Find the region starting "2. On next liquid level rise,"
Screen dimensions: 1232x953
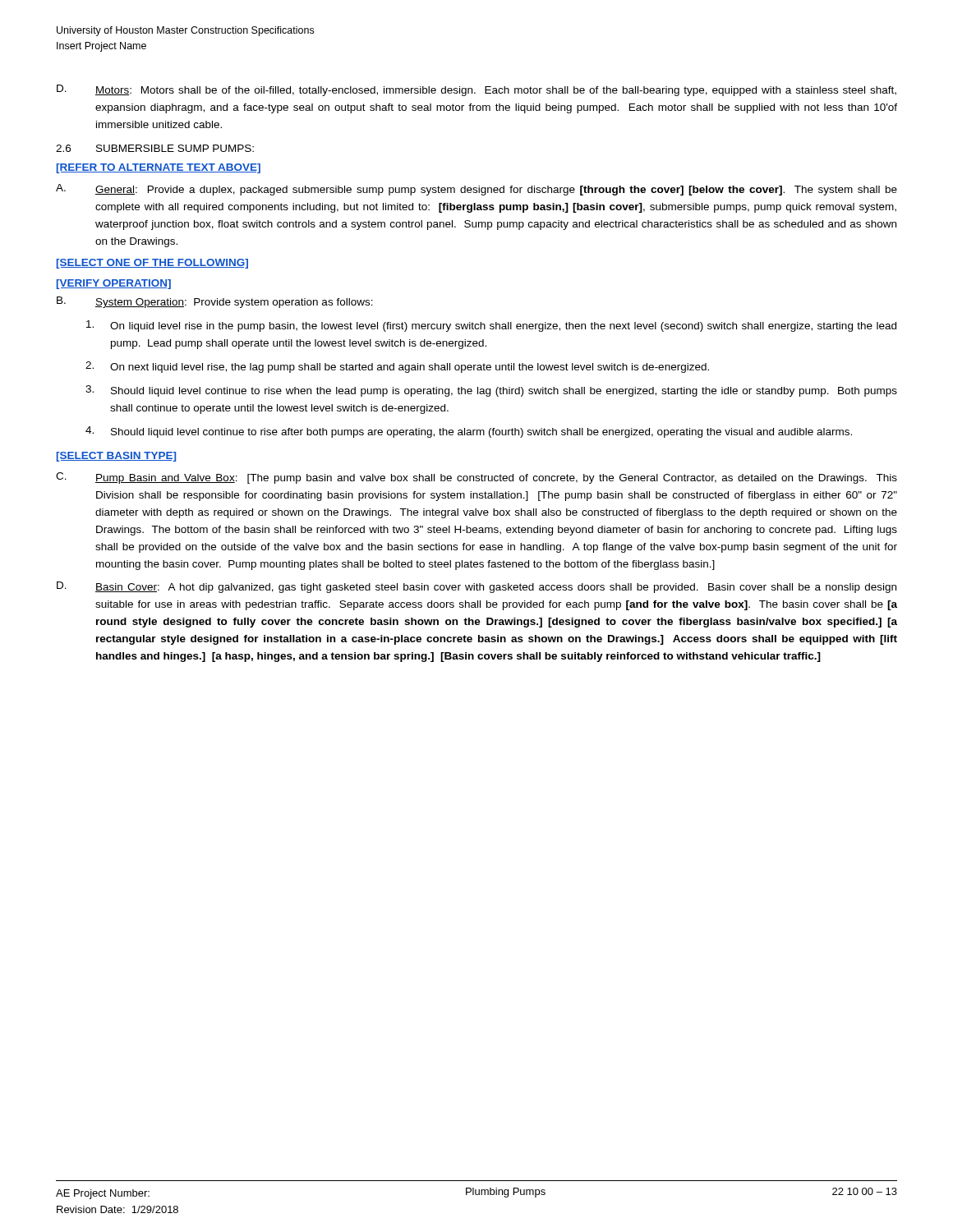coord(491,368)
